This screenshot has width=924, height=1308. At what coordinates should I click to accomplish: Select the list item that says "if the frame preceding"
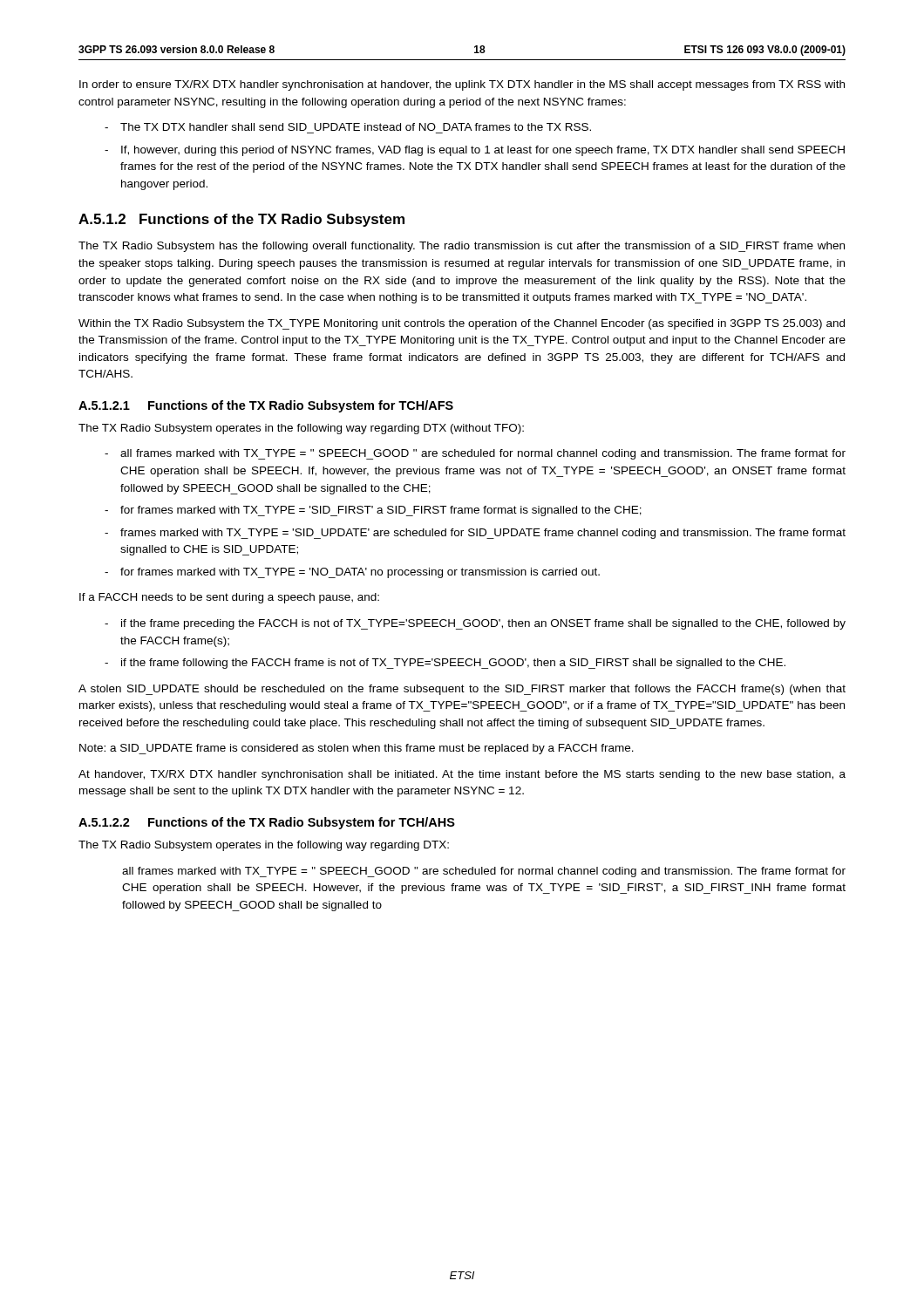483,632
